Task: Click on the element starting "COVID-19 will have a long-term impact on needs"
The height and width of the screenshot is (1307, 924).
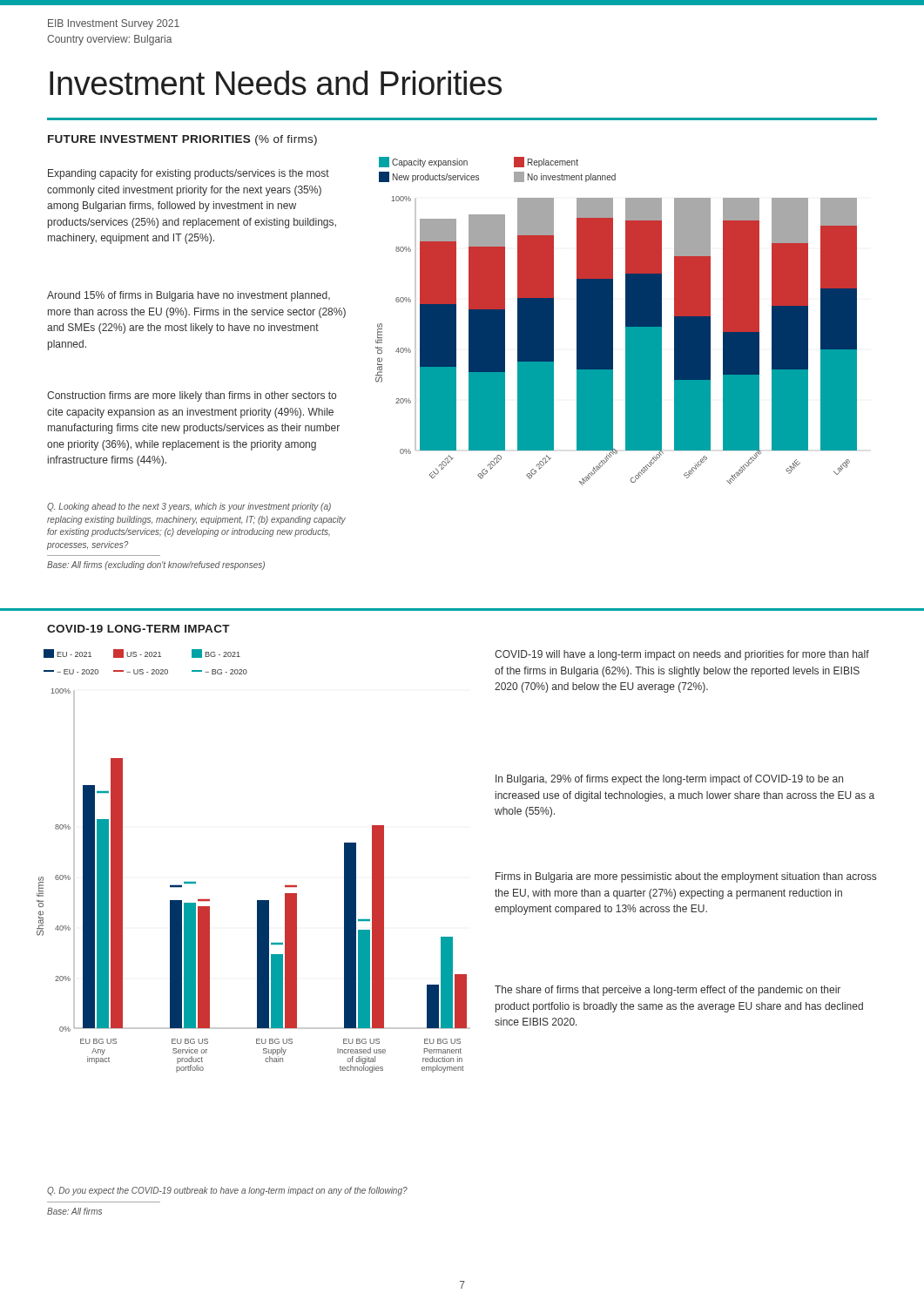Action: 682,671
